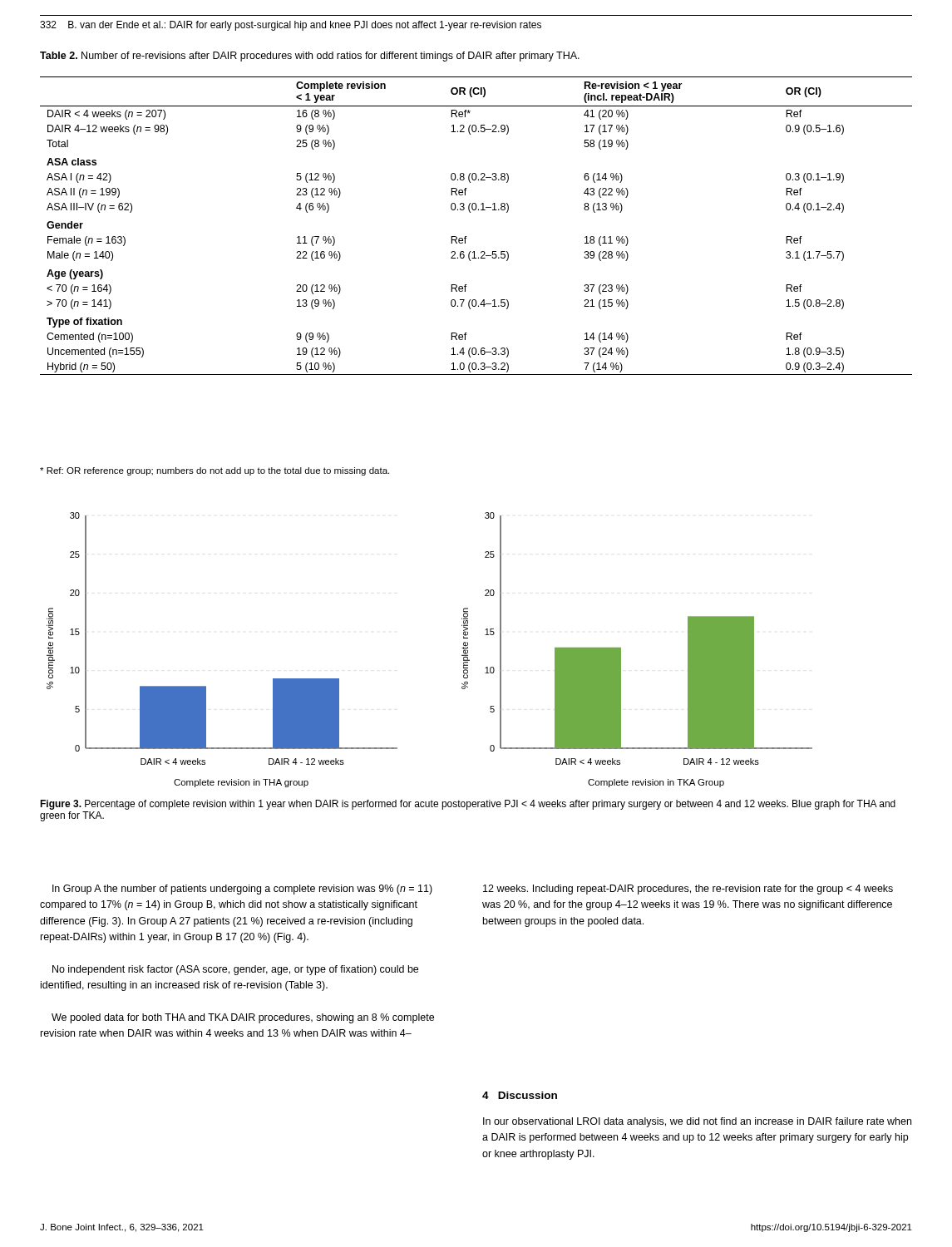Find the region starting "12 weeks. Including repeat-DAIR"
952x1247 pixels.
coord(688,905)
